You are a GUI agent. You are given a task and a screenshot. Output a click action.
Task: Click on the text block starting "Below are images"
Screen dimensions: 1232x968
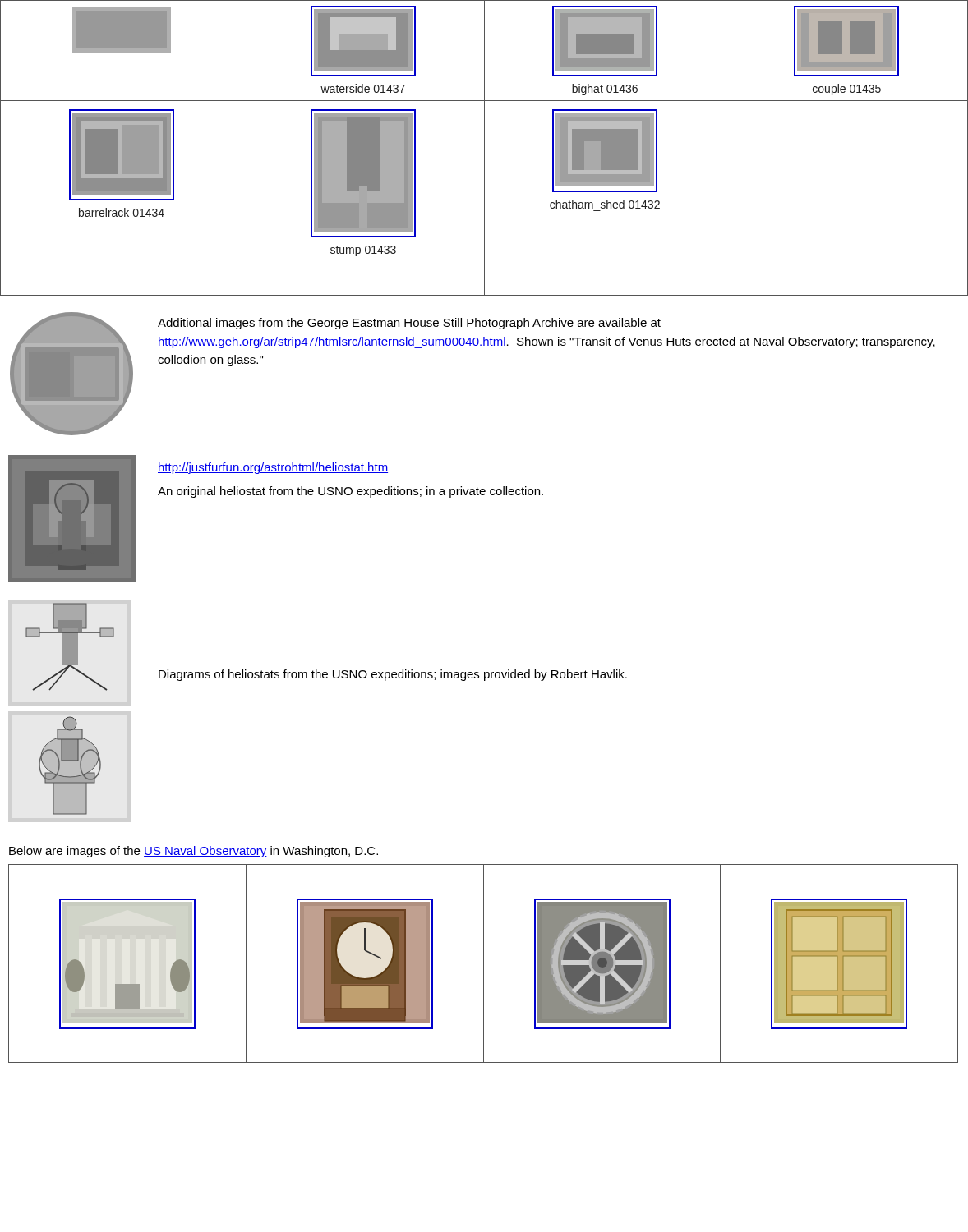(x=194, y=851)
